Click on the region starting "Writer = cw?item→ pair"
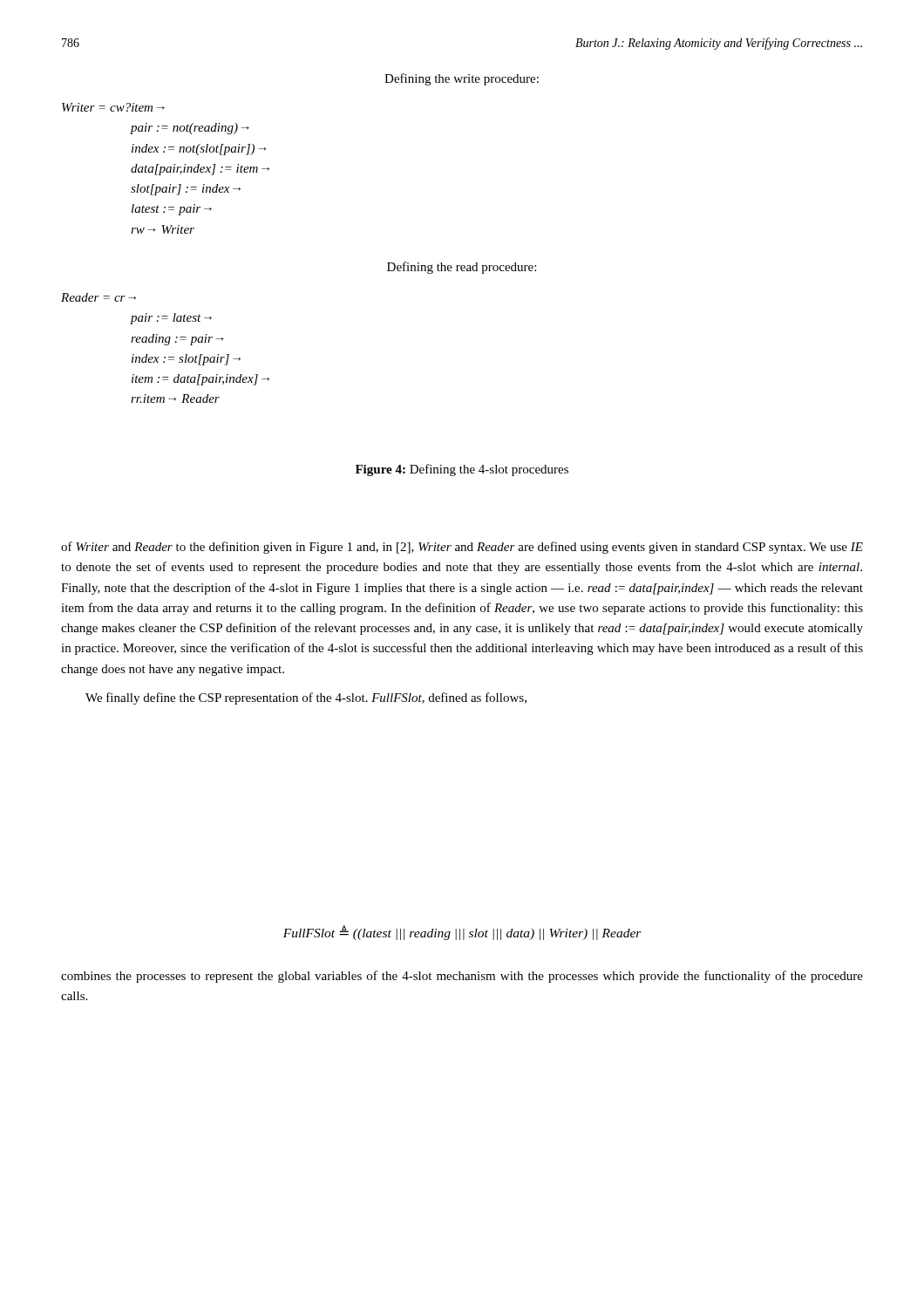 point(113,107)
